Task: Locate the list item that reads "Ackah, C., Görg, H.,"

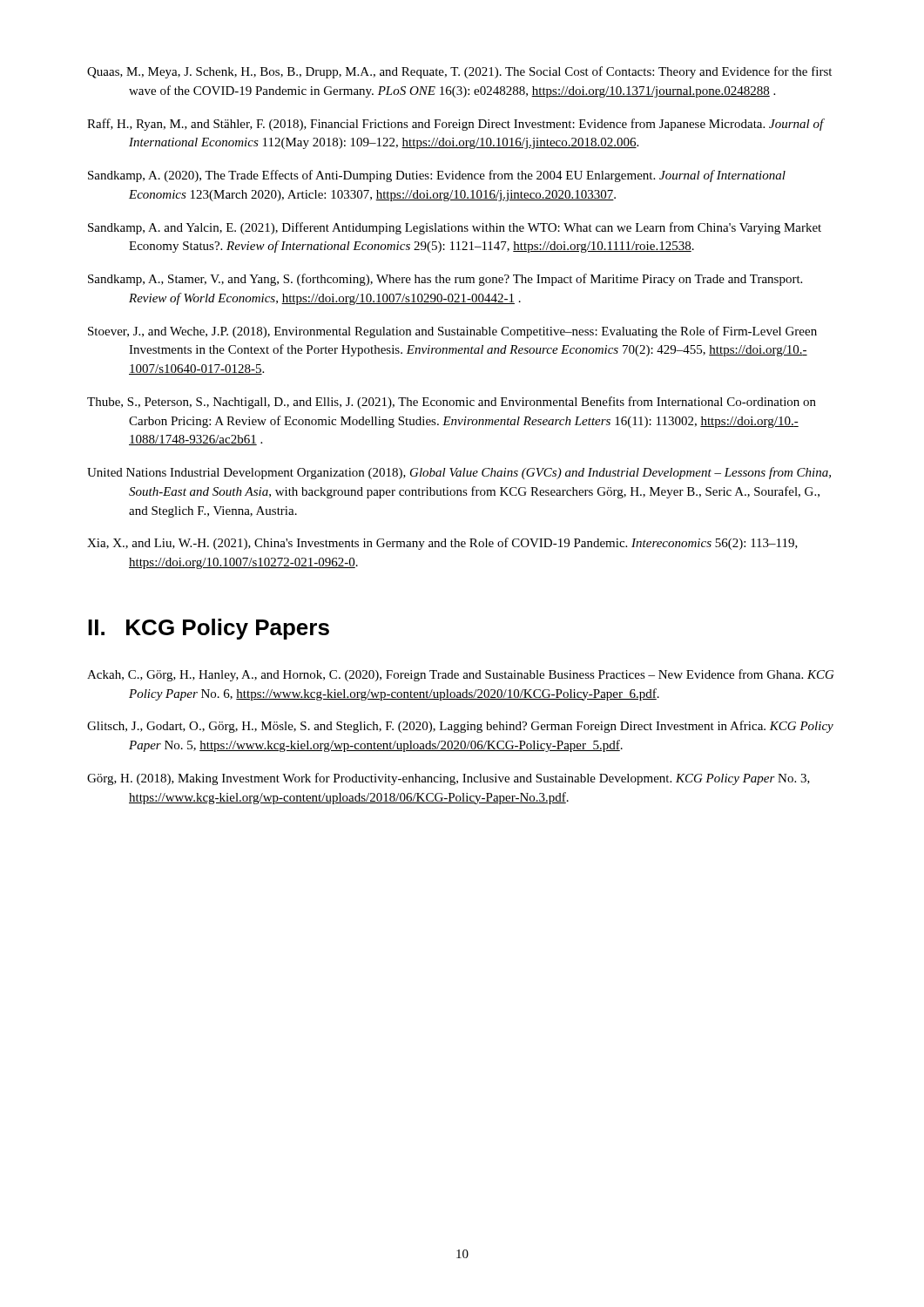Action: [x=461, y=684]
